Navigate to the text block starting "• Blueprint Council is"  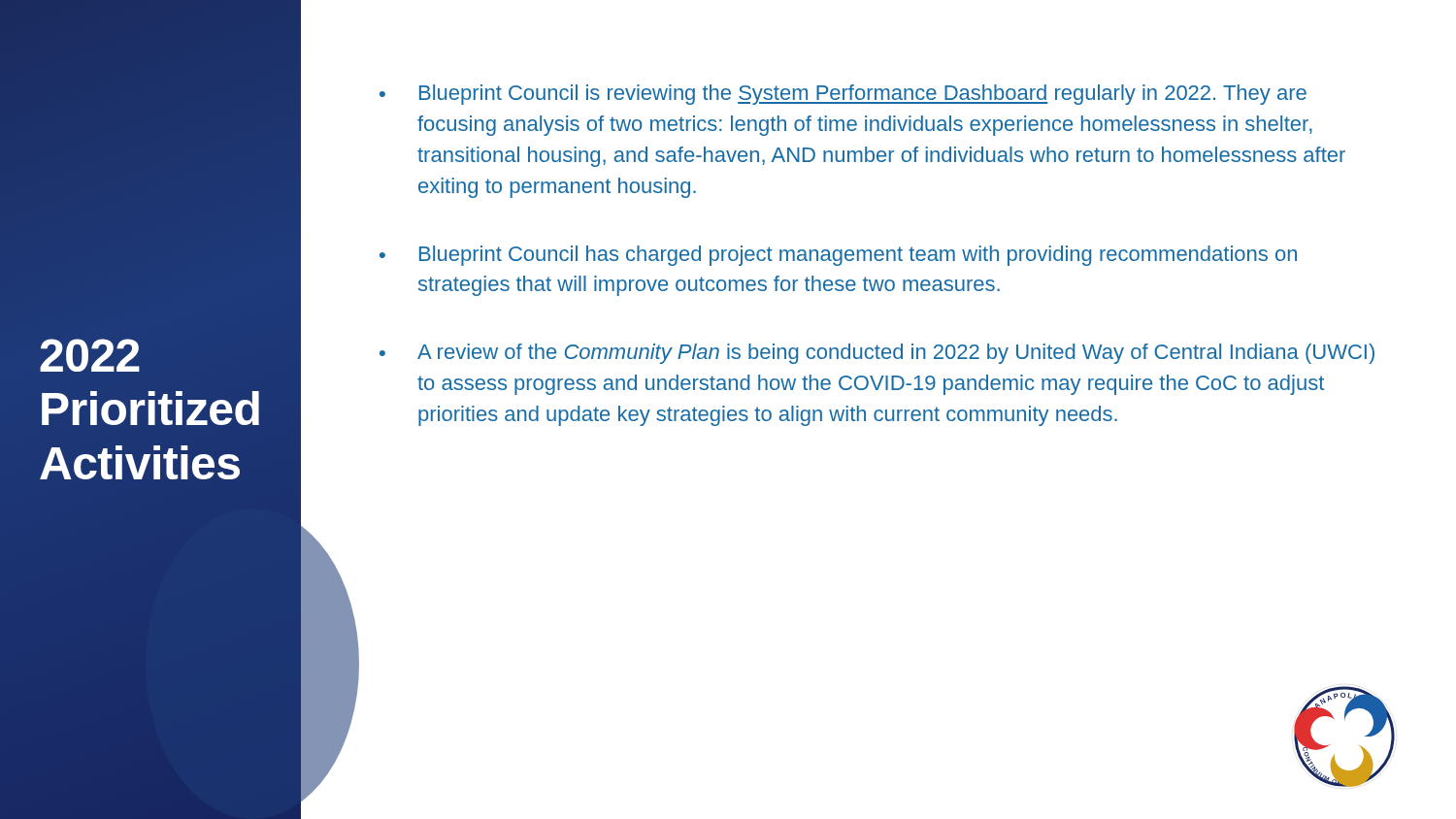(x=878, y=140)
